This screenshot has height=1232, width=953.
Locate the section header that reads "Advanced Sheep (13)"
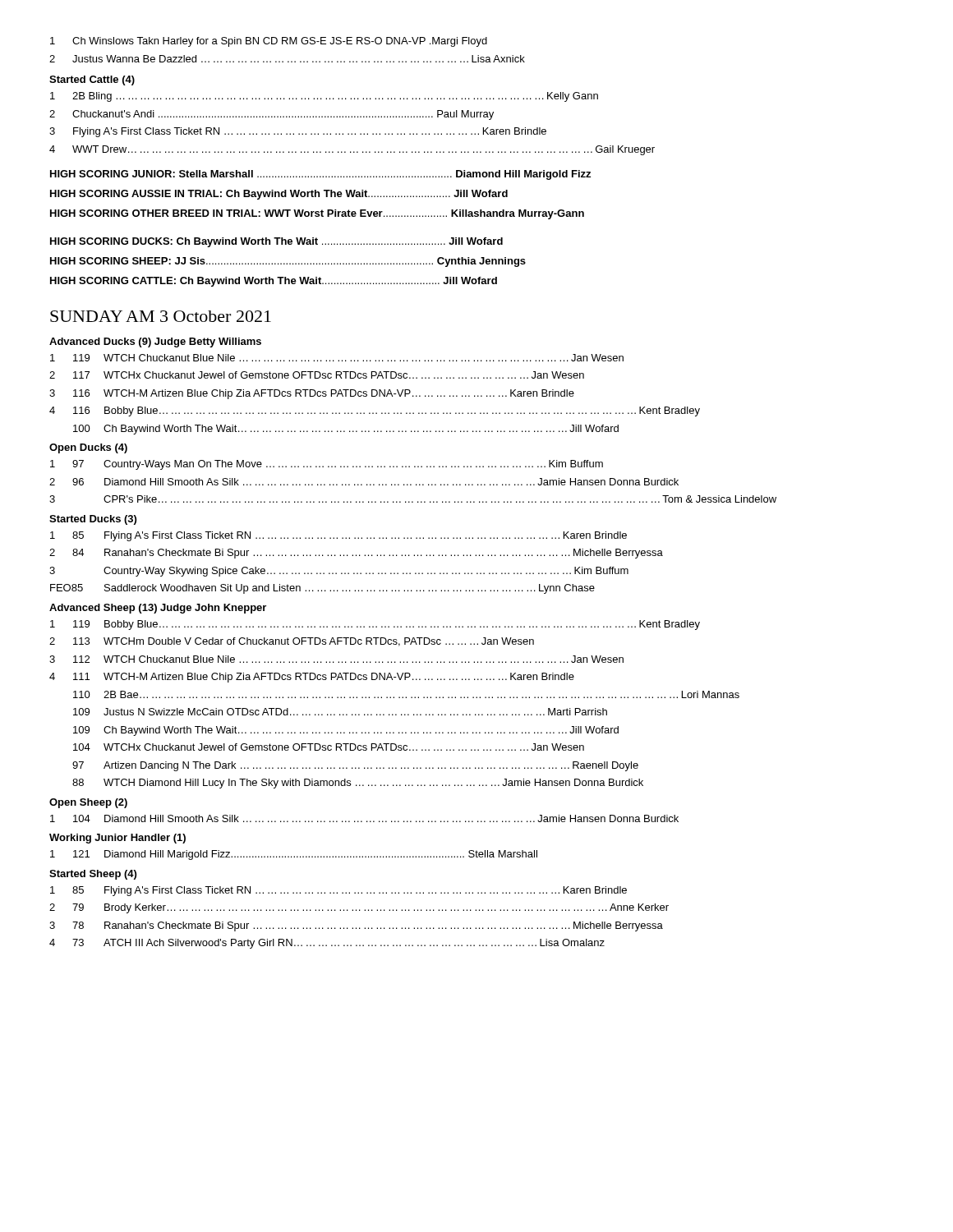(x=158, y=607)
